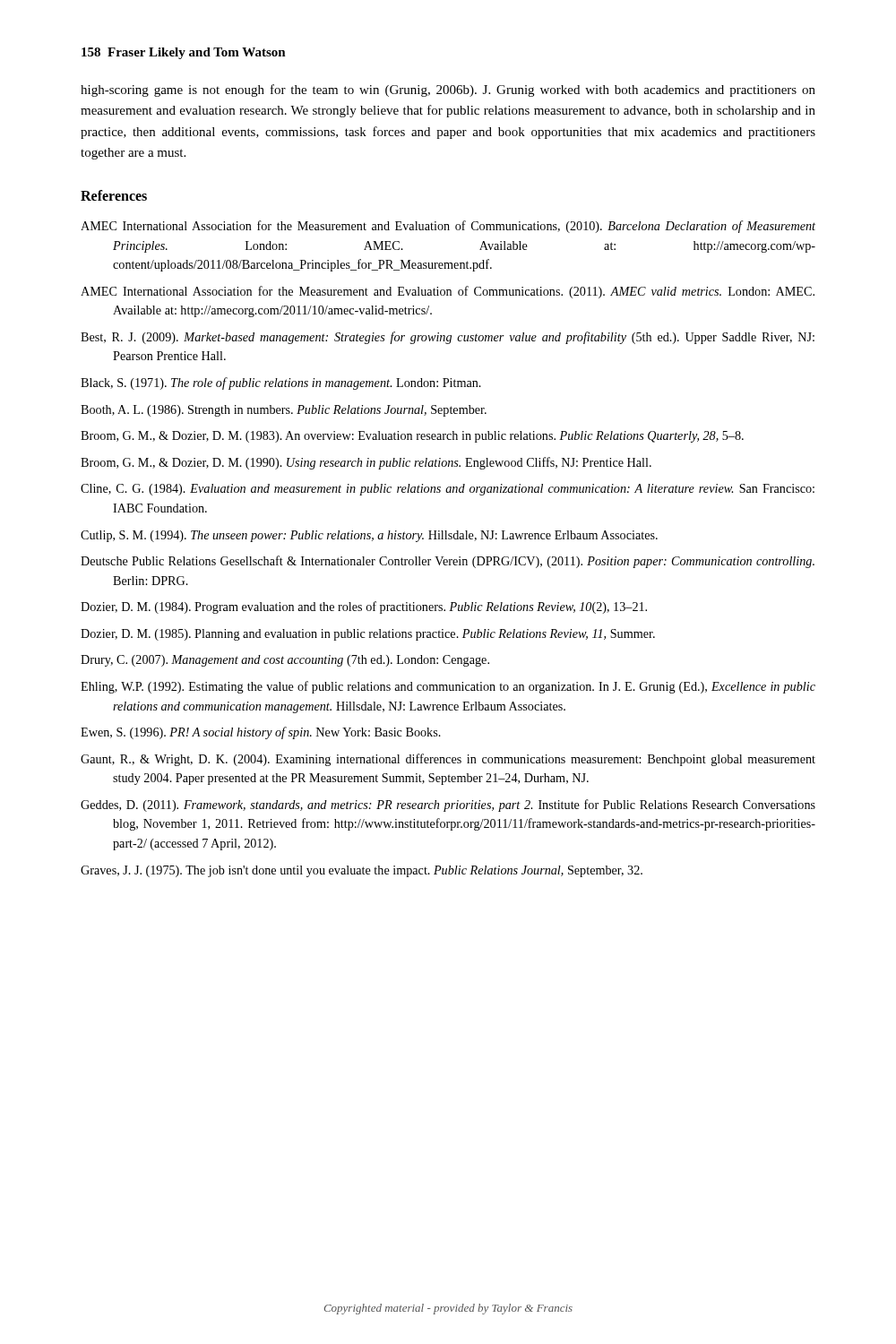Locate the text starting "Geddes, D. (2011). Framework, standards, and metrics:"
896x1344 pixels.
pos(448,824)
